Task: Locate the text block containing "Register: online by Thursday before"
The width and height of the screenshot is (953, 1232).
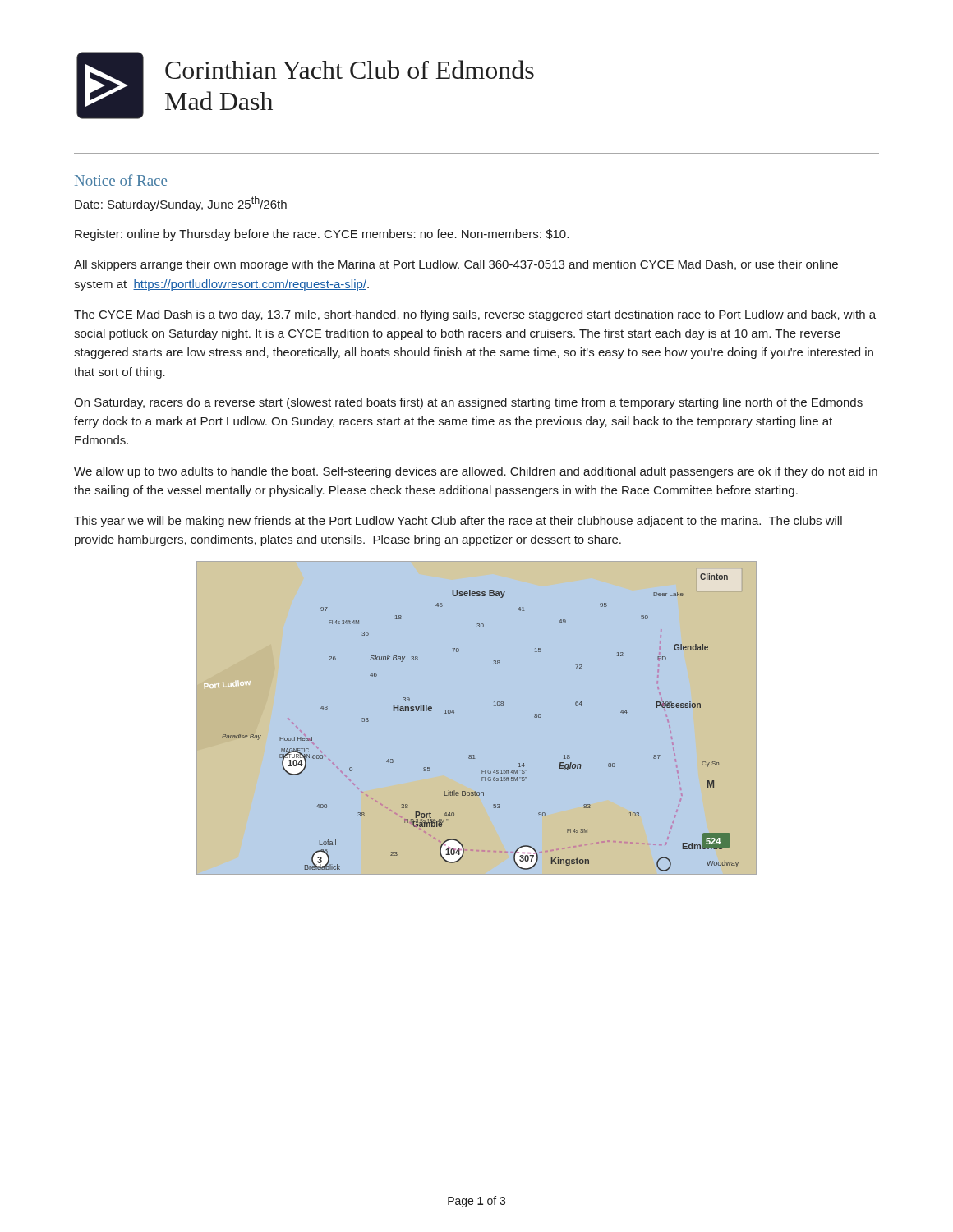Action: [322, 234]
